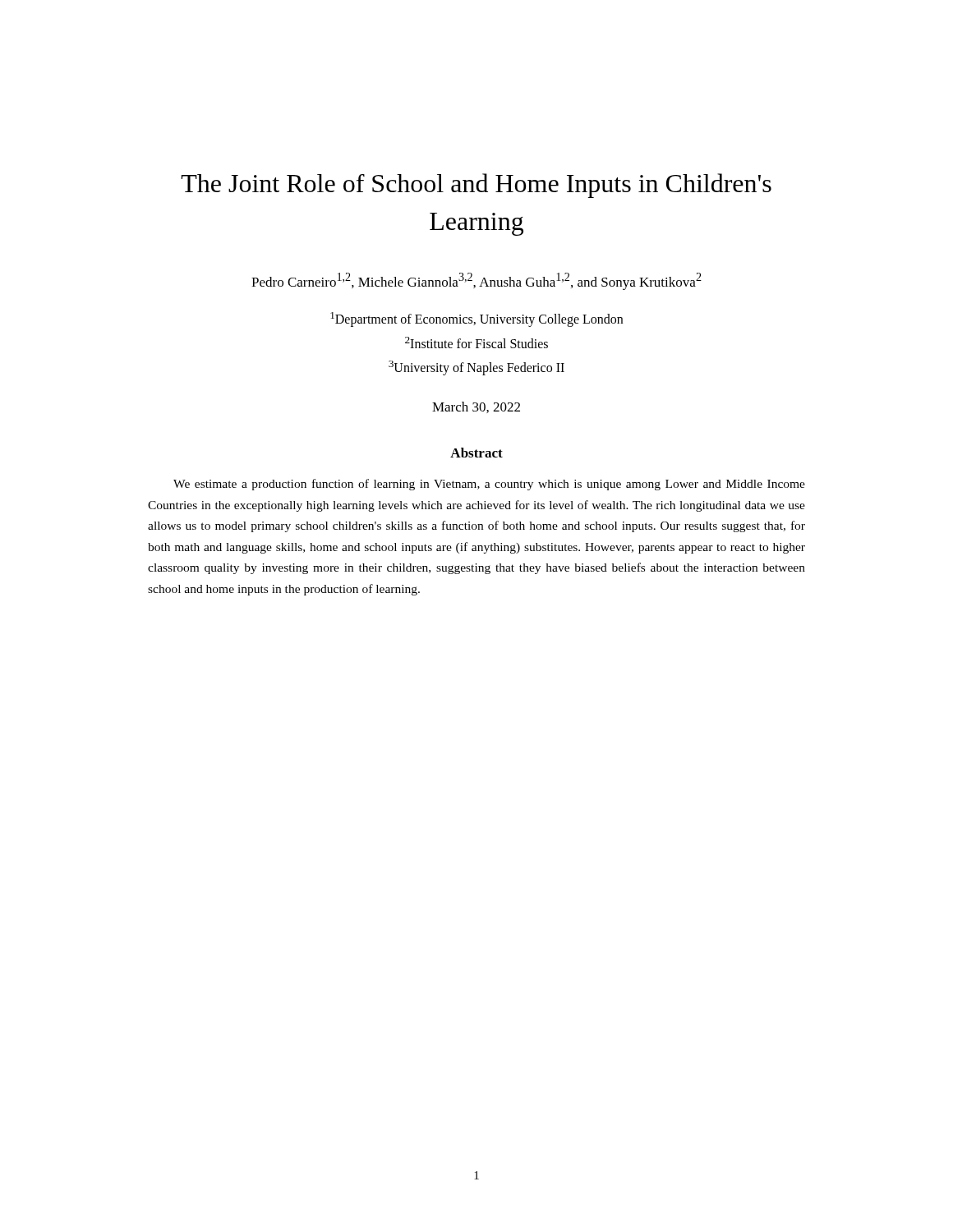Click on the text block with the text "We estimate a"
Image resolution: width=953 pixels, height=1232 pixels.
(x=476, y=536)
